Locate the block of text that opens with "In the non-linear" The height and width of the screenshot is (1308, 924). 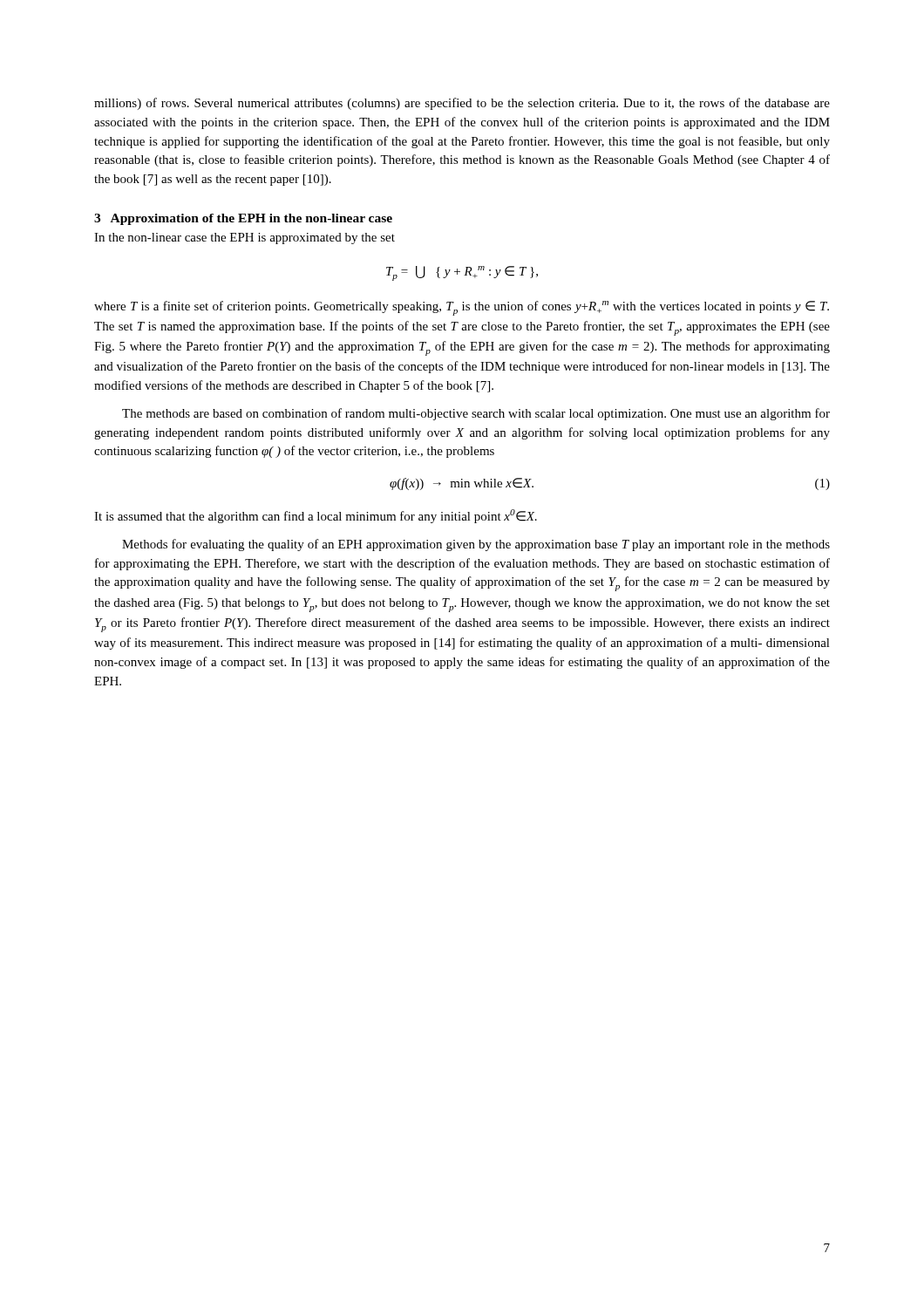click(245, 238)
